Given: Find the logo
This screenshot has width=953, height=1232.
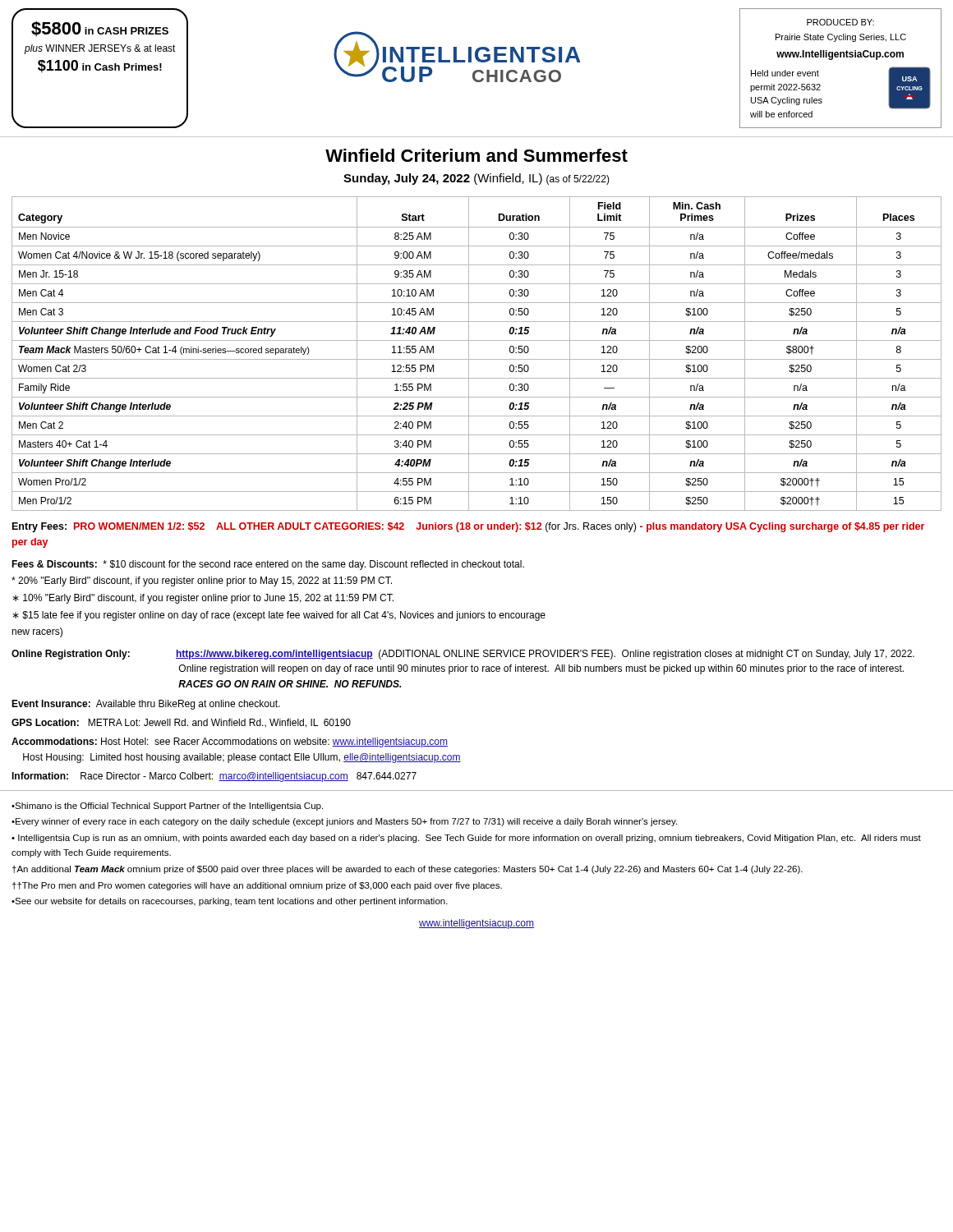Looking at the screenshot, I should 465,68.
